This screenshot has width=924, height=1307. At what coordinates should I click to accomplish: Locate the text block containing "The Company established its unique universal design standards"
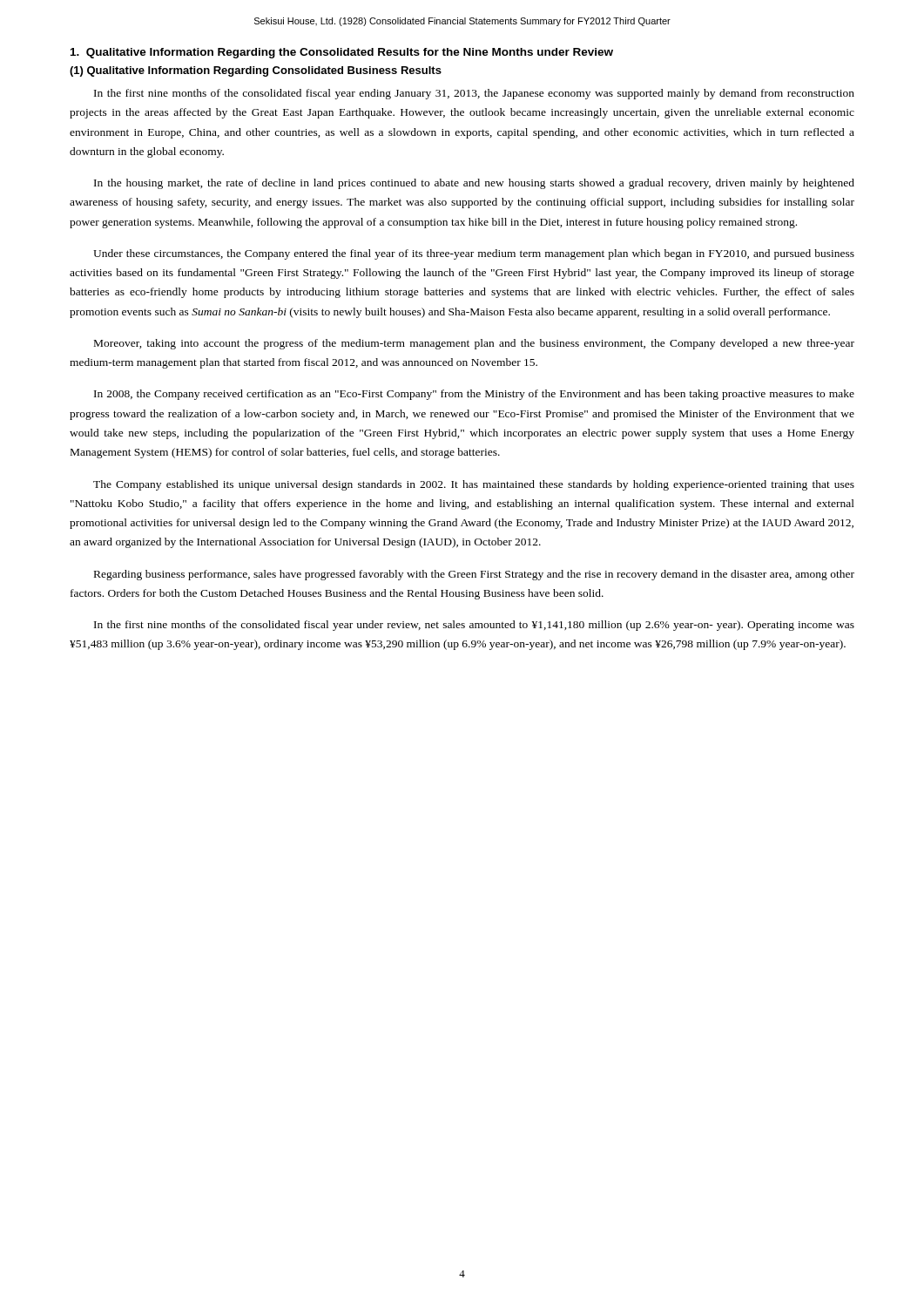pos(462,513)
